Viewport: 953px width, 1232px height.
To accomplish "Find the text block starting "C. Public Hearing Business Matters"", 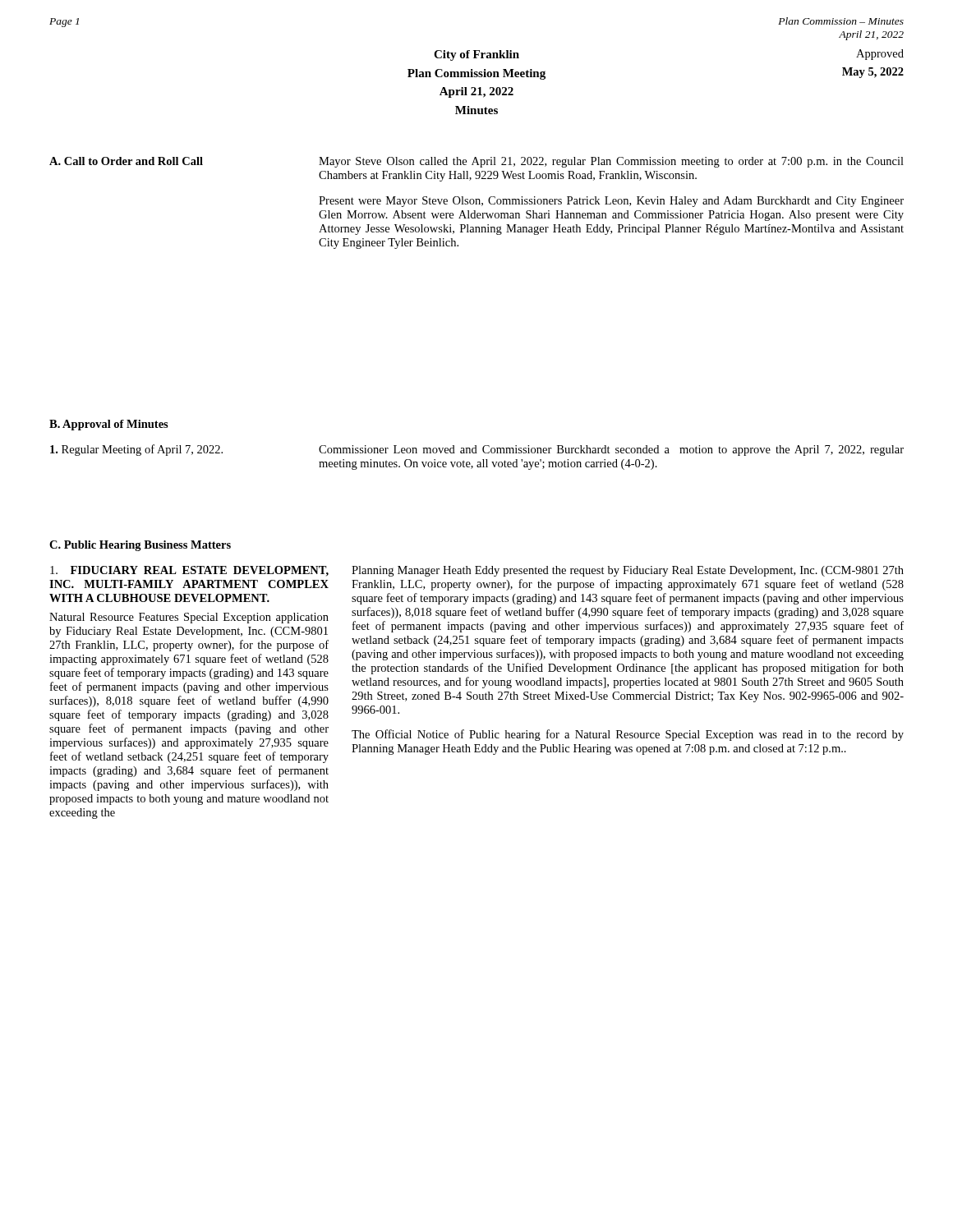I will 140,545.
